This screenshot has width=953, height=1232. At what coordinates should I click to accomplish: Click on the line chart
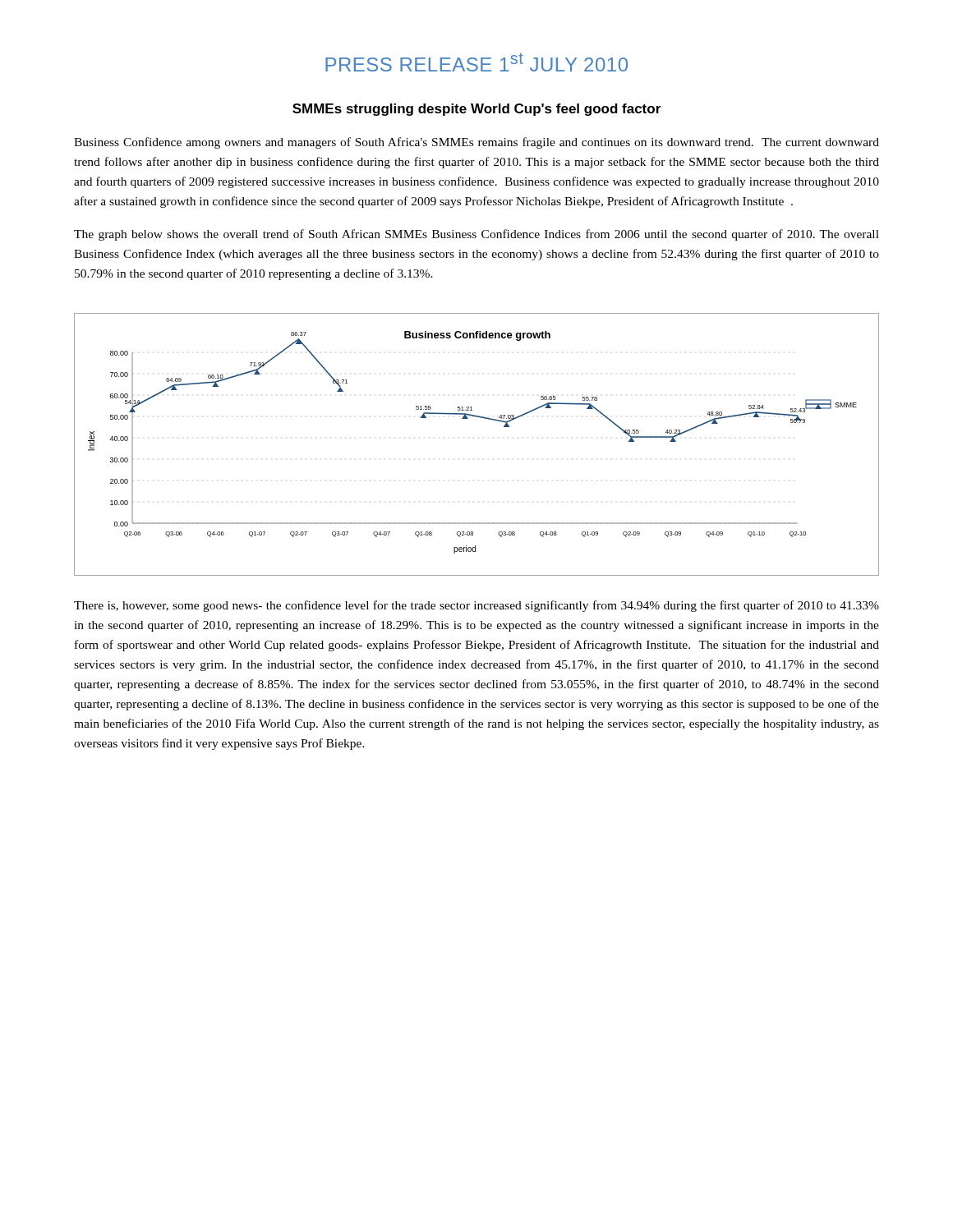476,444
